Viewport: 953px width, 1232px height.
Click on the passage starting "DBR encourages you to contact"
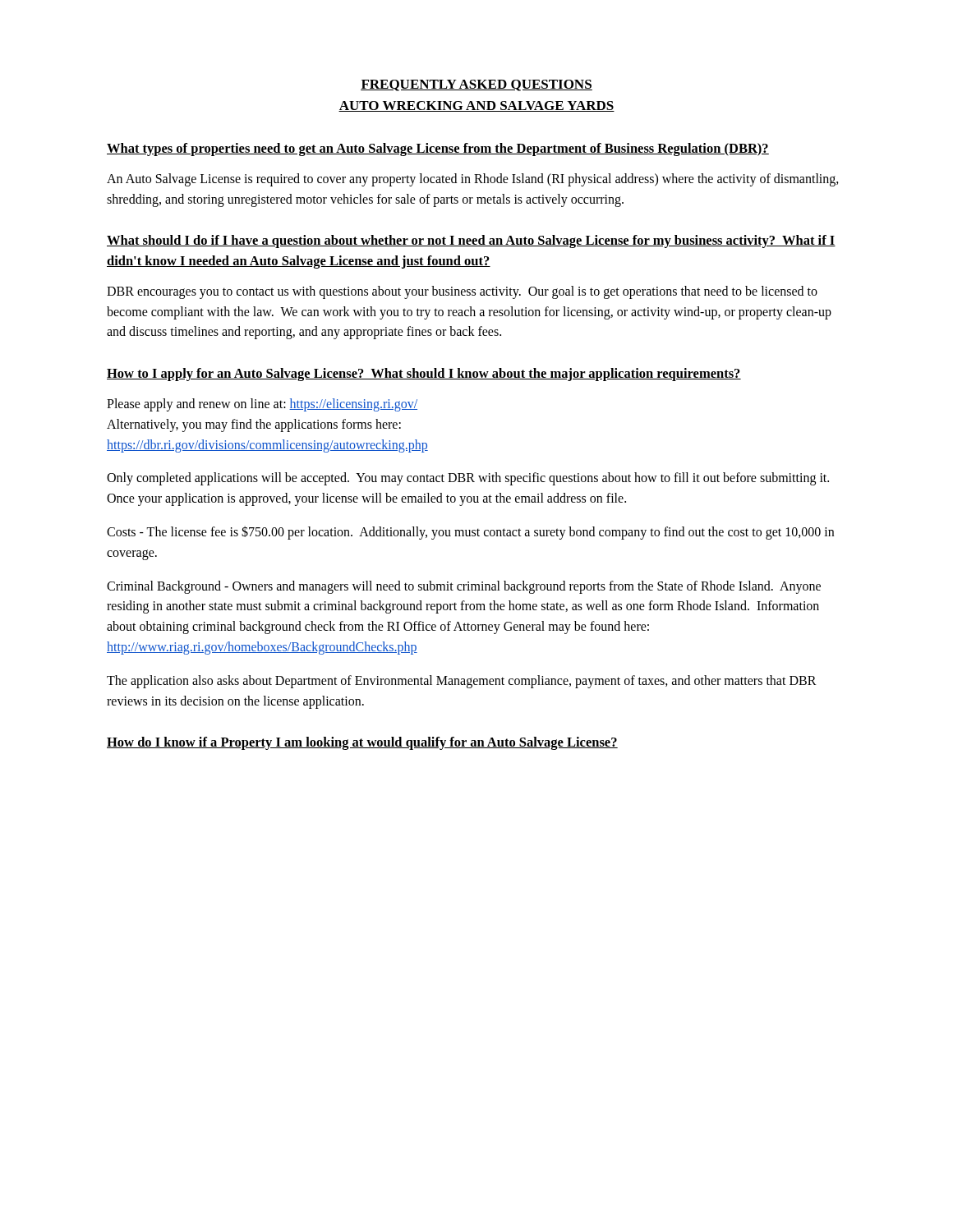click(469, 311)
